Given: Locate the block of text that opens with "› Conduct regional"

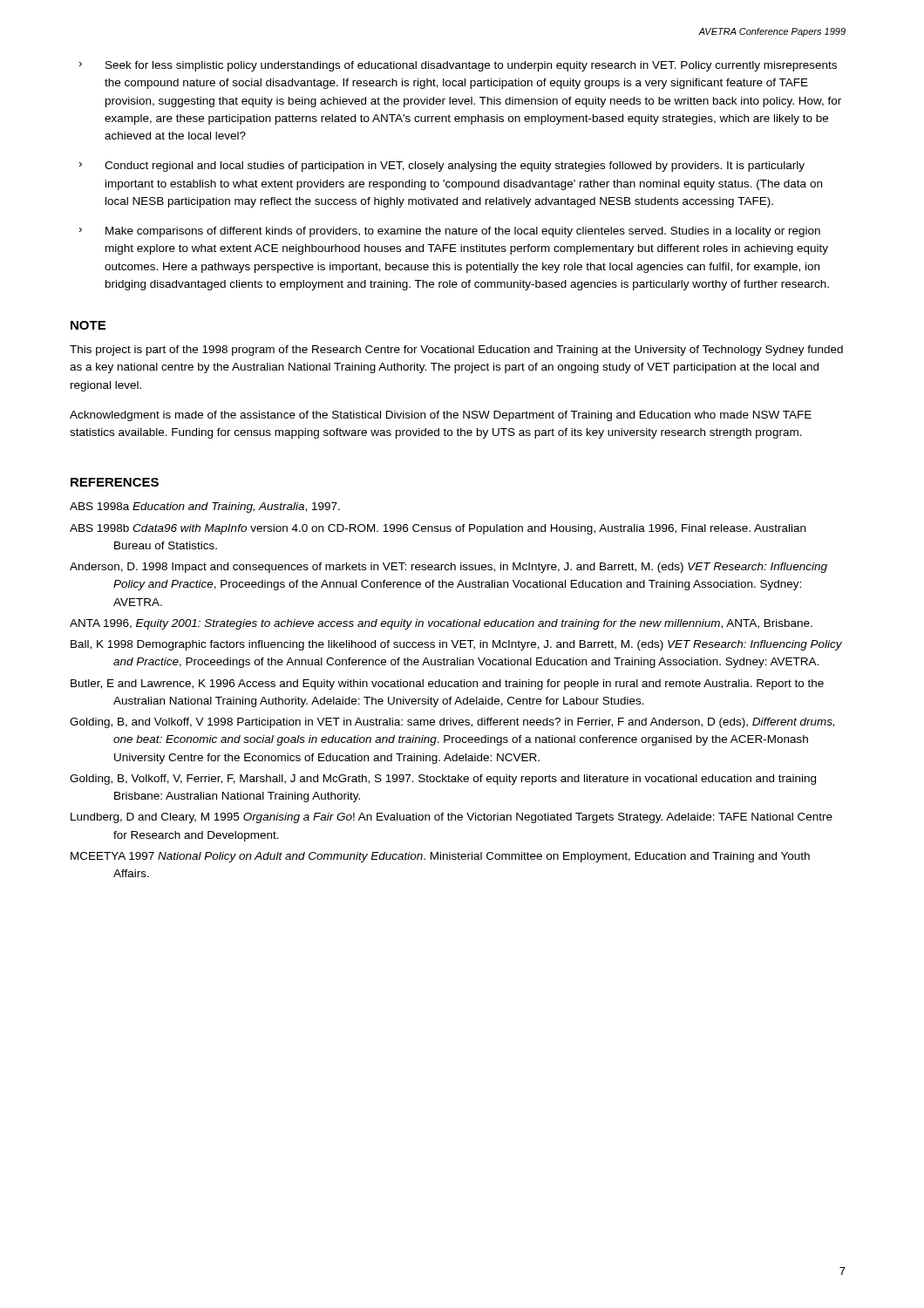Looking at the screenshot, I should tap(462, 184).
